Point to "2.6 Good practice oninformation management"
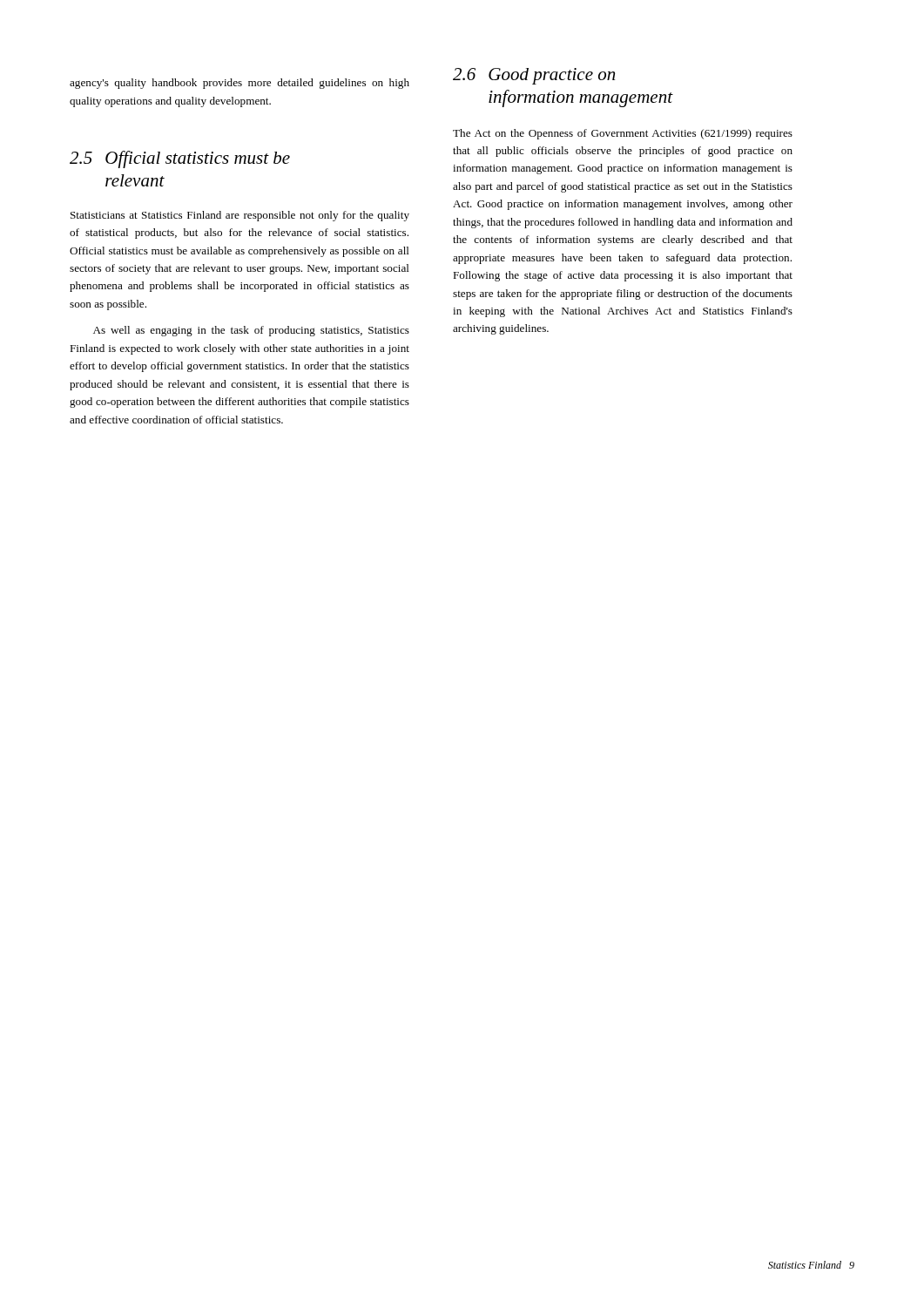924x1307 pixels. click(623, 86)
